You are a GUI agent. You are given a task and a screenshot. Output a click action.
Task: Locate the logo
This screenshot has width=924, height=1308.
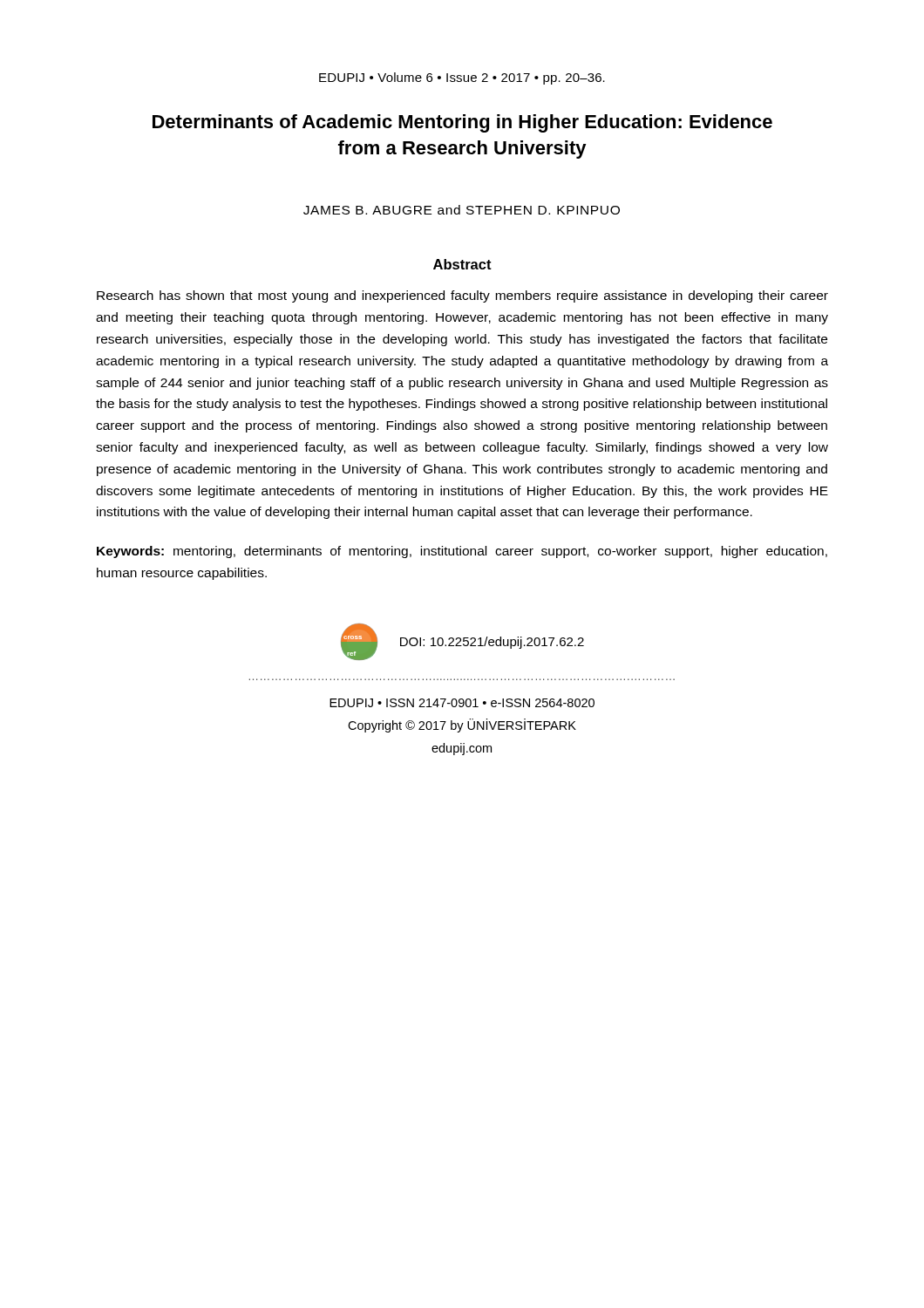tap(462, 643)
